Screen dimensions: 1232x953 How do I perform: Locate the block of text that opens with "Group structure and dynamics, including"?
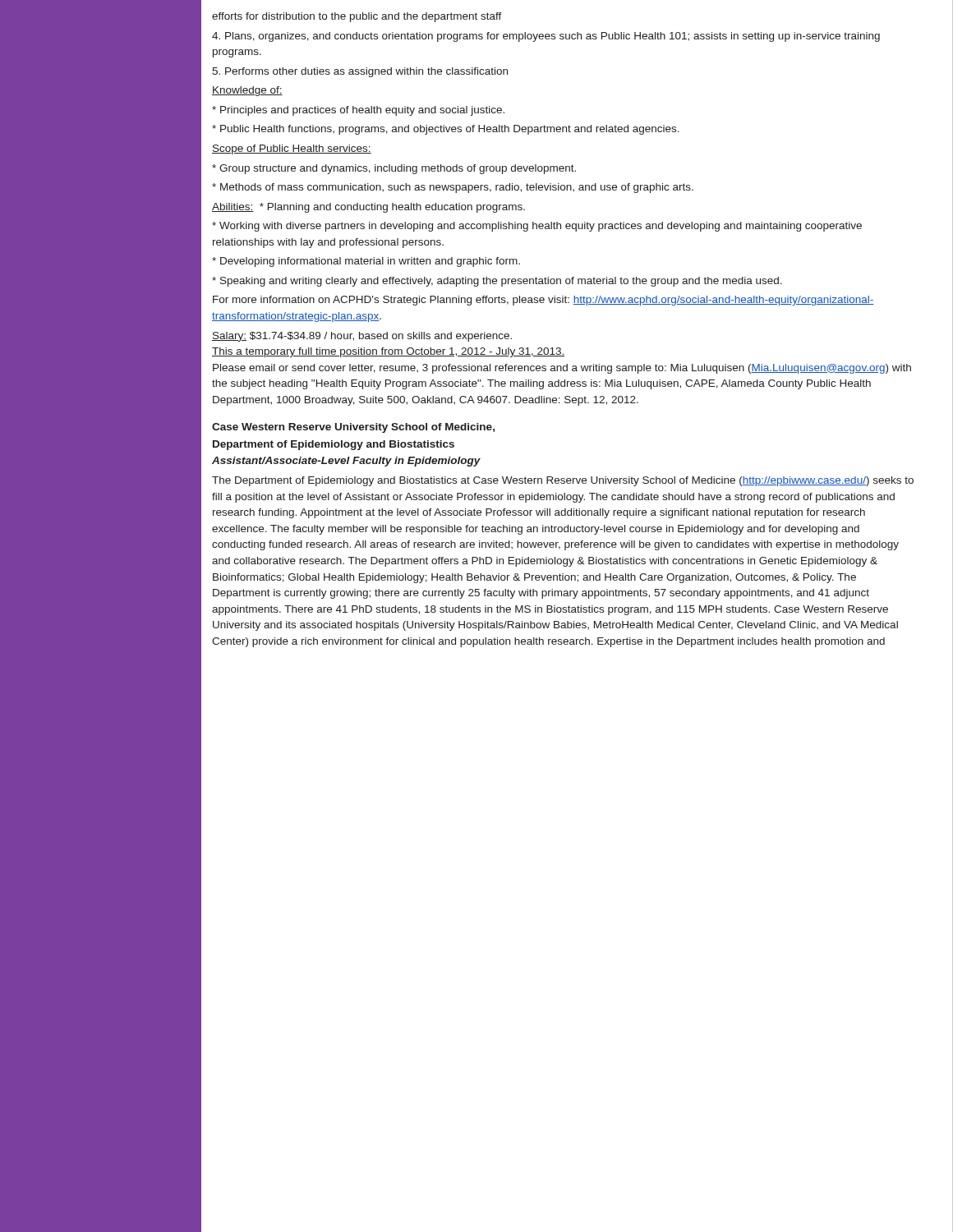coord(394,168)
